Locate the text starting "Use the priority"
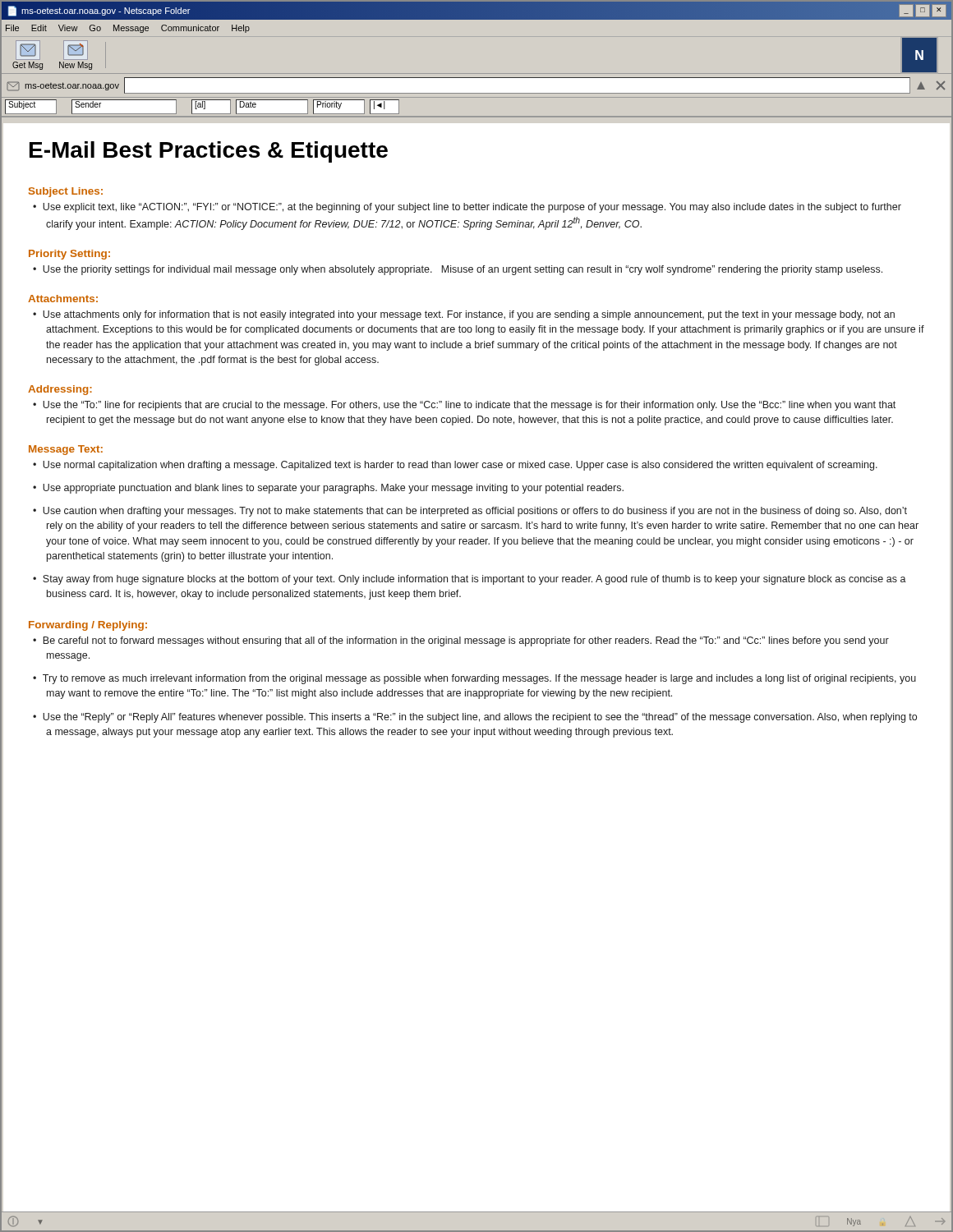Viewport: 953px width, 1232px height. click(x=463, y=270)
